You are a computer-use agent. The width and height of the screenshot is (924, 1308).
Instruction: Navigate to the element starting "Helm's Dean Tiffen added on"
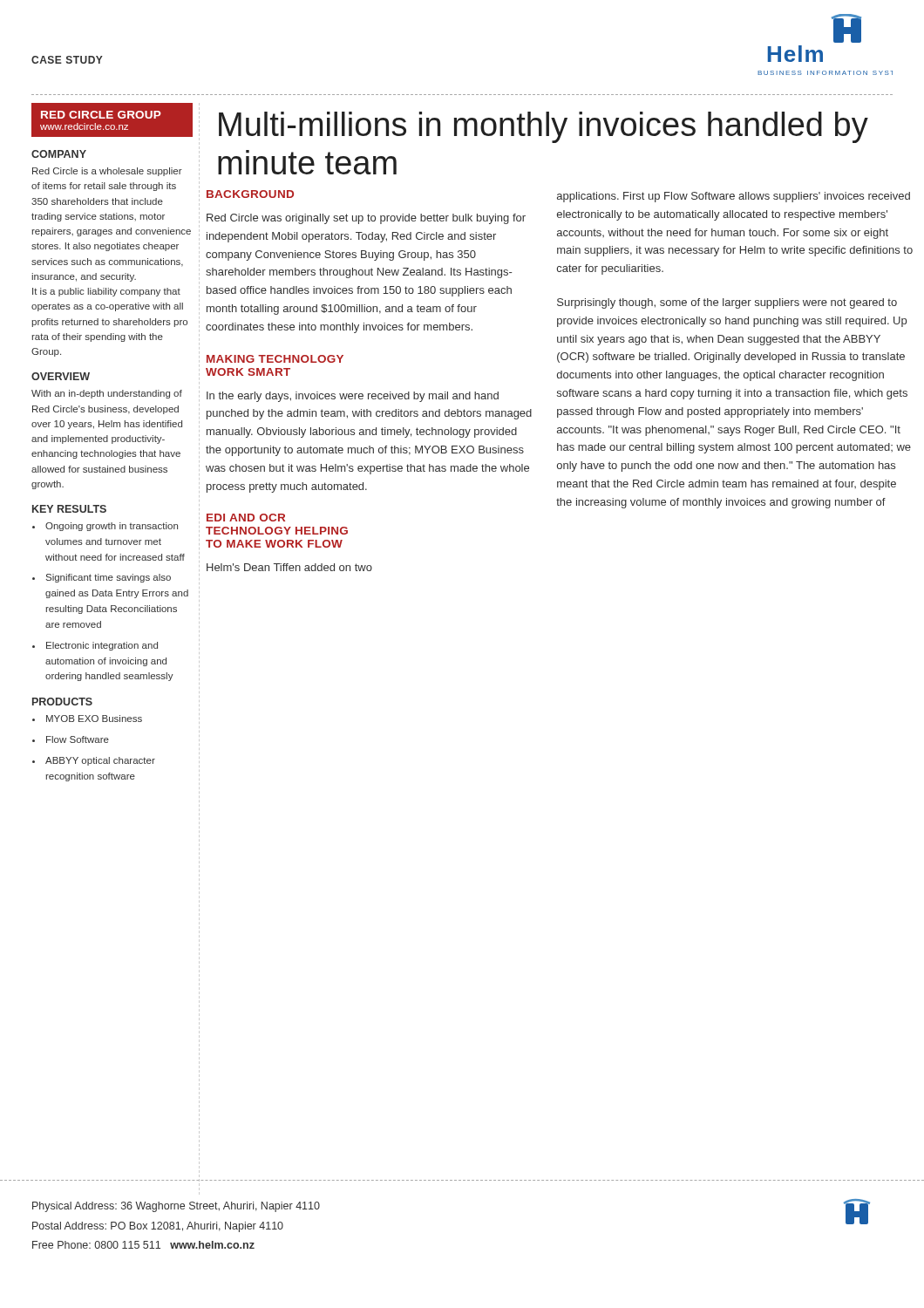(x=289, y=568)
